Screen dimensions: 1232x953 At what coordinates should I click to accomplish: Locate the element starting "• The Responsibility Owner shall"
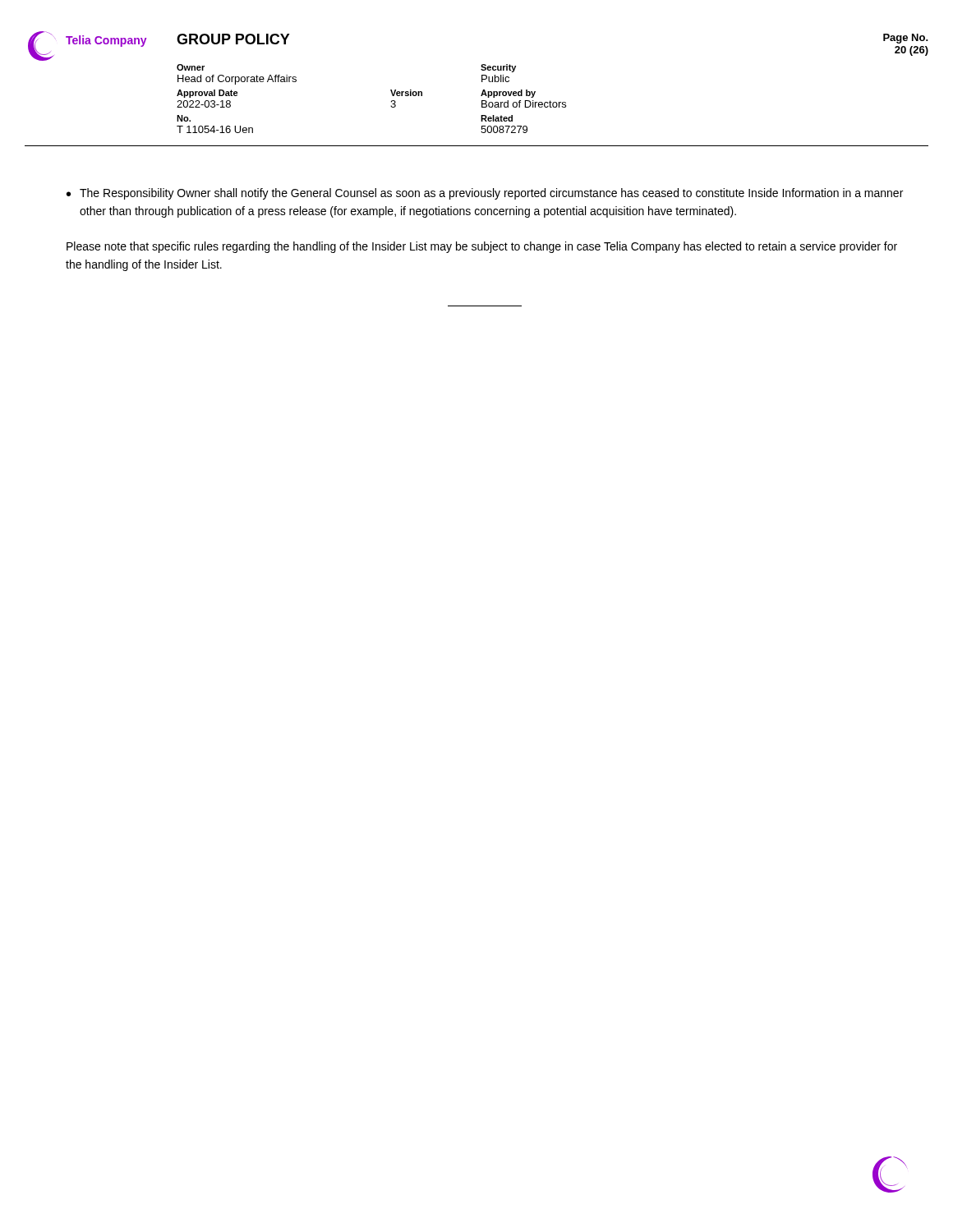pyautogui.click(x=485, y=203)
